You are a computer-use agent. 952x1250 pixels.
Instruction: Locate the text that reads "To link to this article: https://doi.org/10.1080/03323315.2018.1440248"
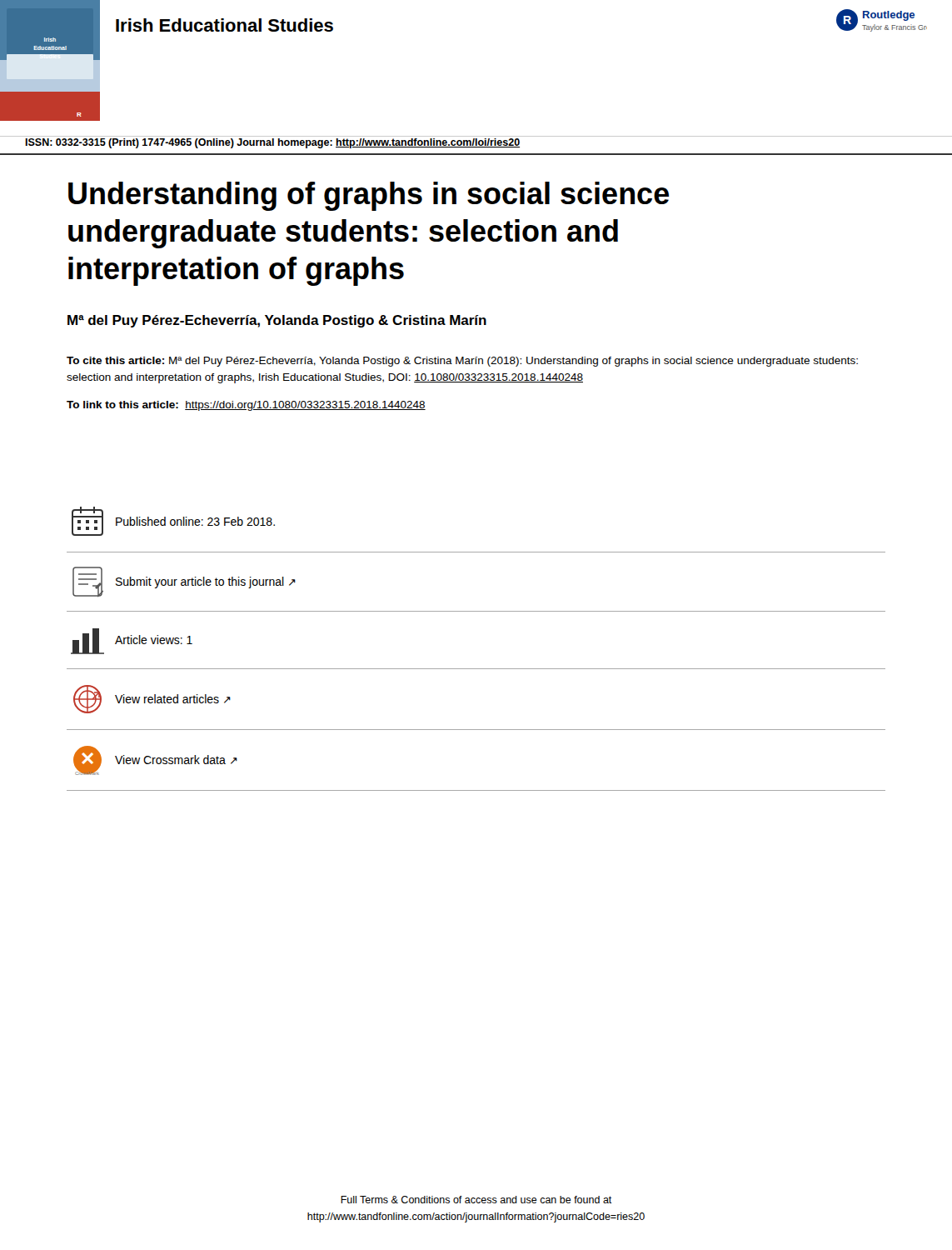[246, 404]
